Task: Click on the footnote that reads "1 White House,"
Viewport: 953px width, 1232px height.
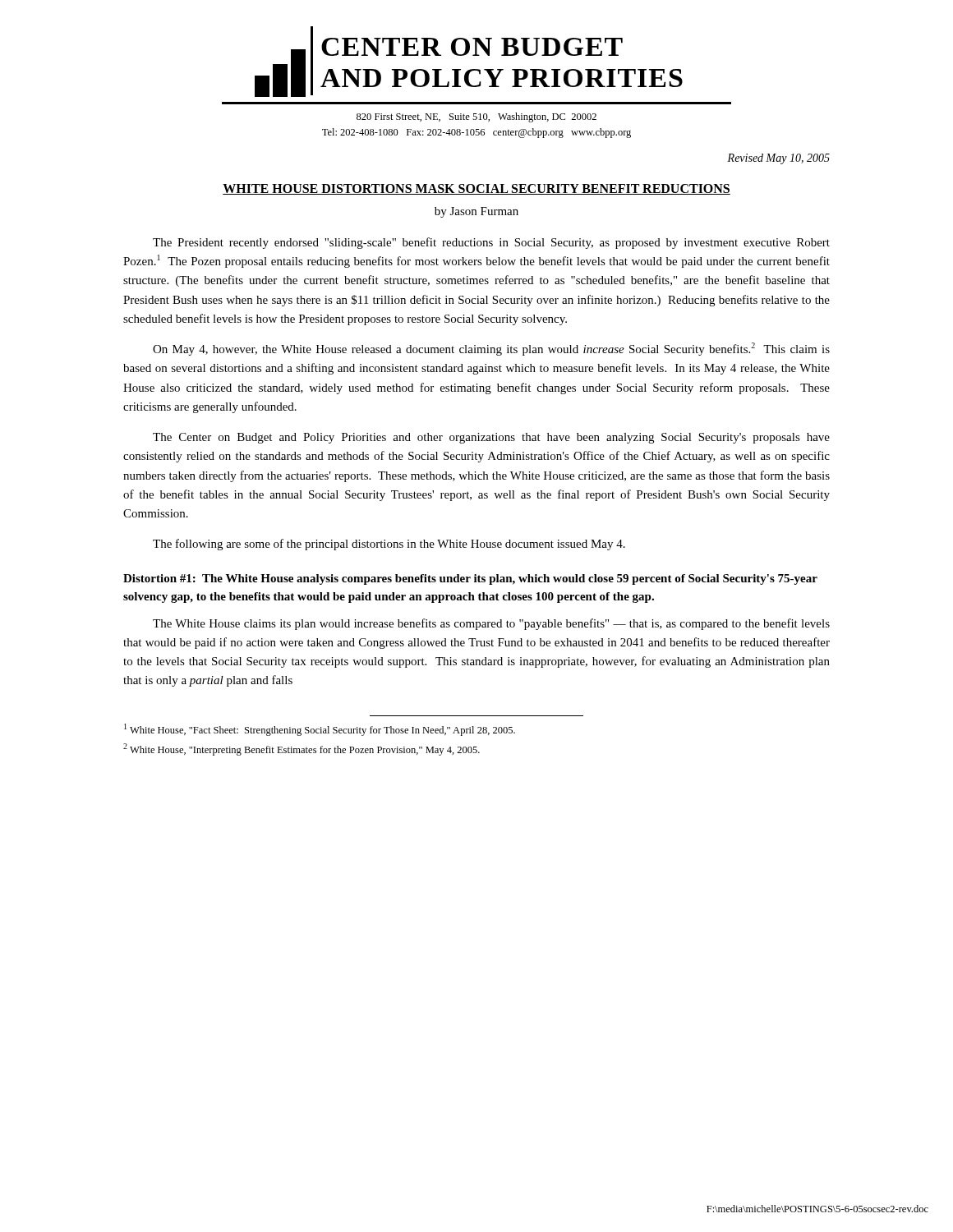Action: coord(319,729)
